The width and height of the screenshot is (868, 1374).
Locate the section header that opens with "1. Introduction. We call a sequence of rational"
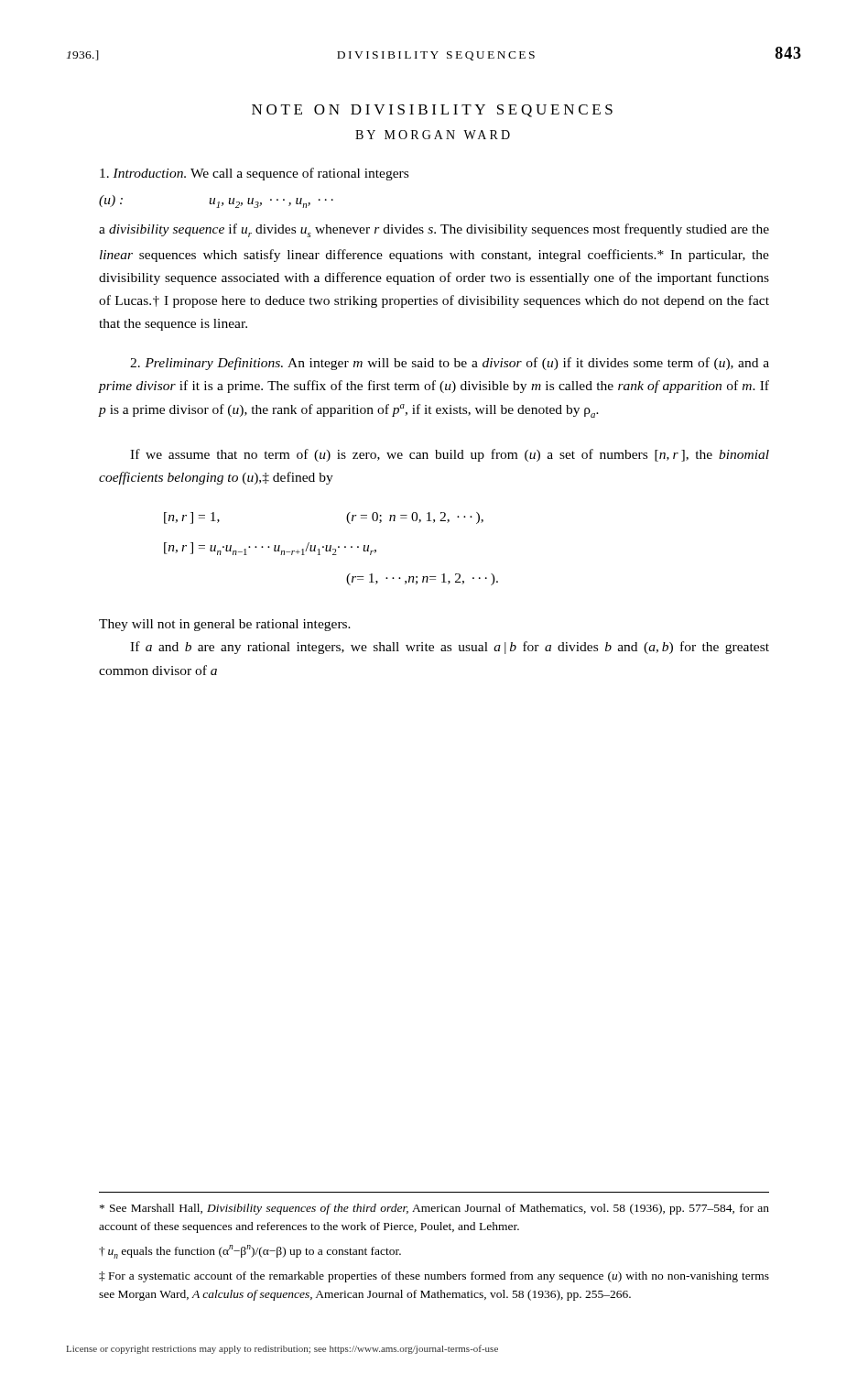(x=254, y=174)
